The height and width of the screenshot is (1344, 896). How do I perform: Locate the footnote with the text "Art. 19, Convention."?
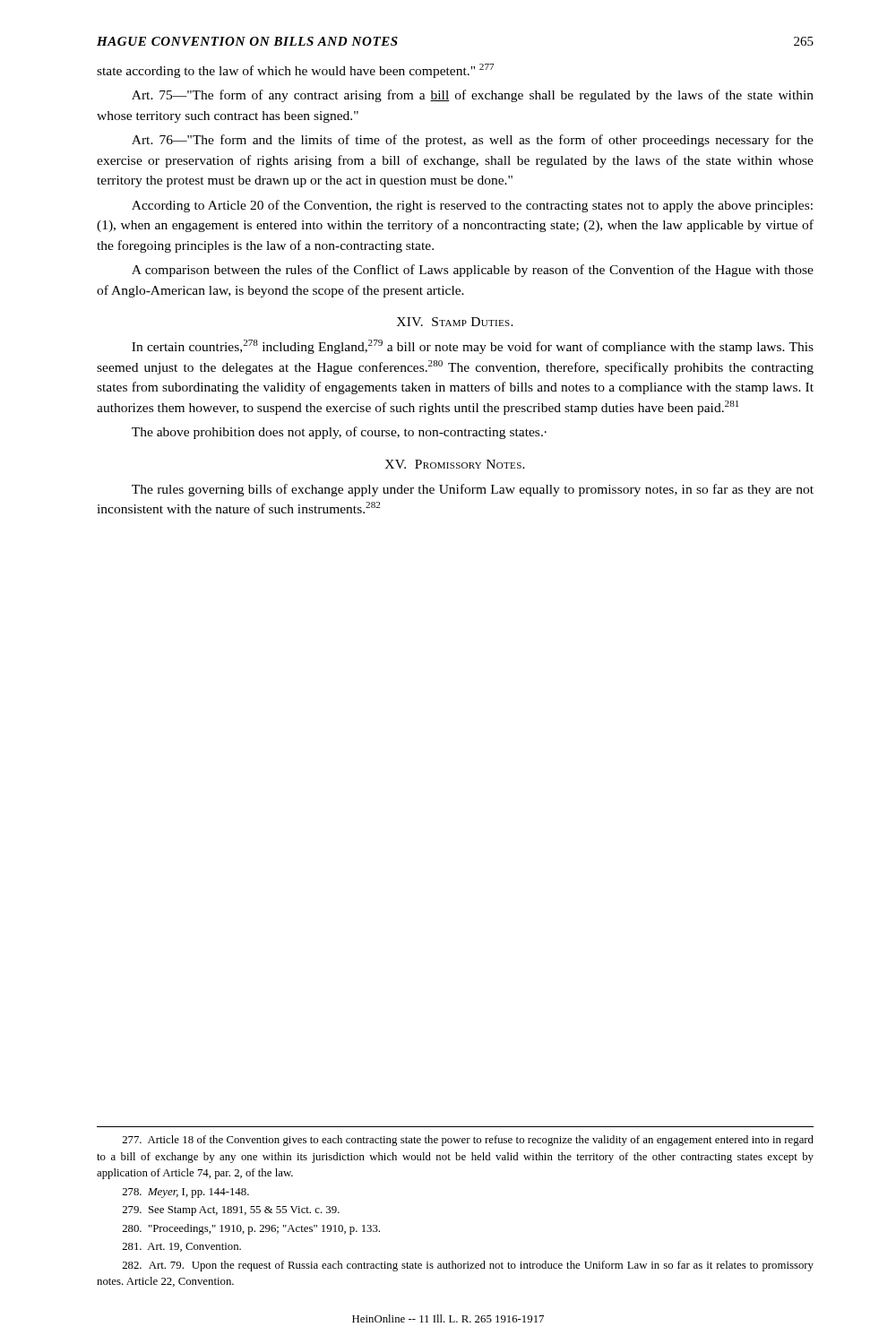click(x=182, y=1247)
